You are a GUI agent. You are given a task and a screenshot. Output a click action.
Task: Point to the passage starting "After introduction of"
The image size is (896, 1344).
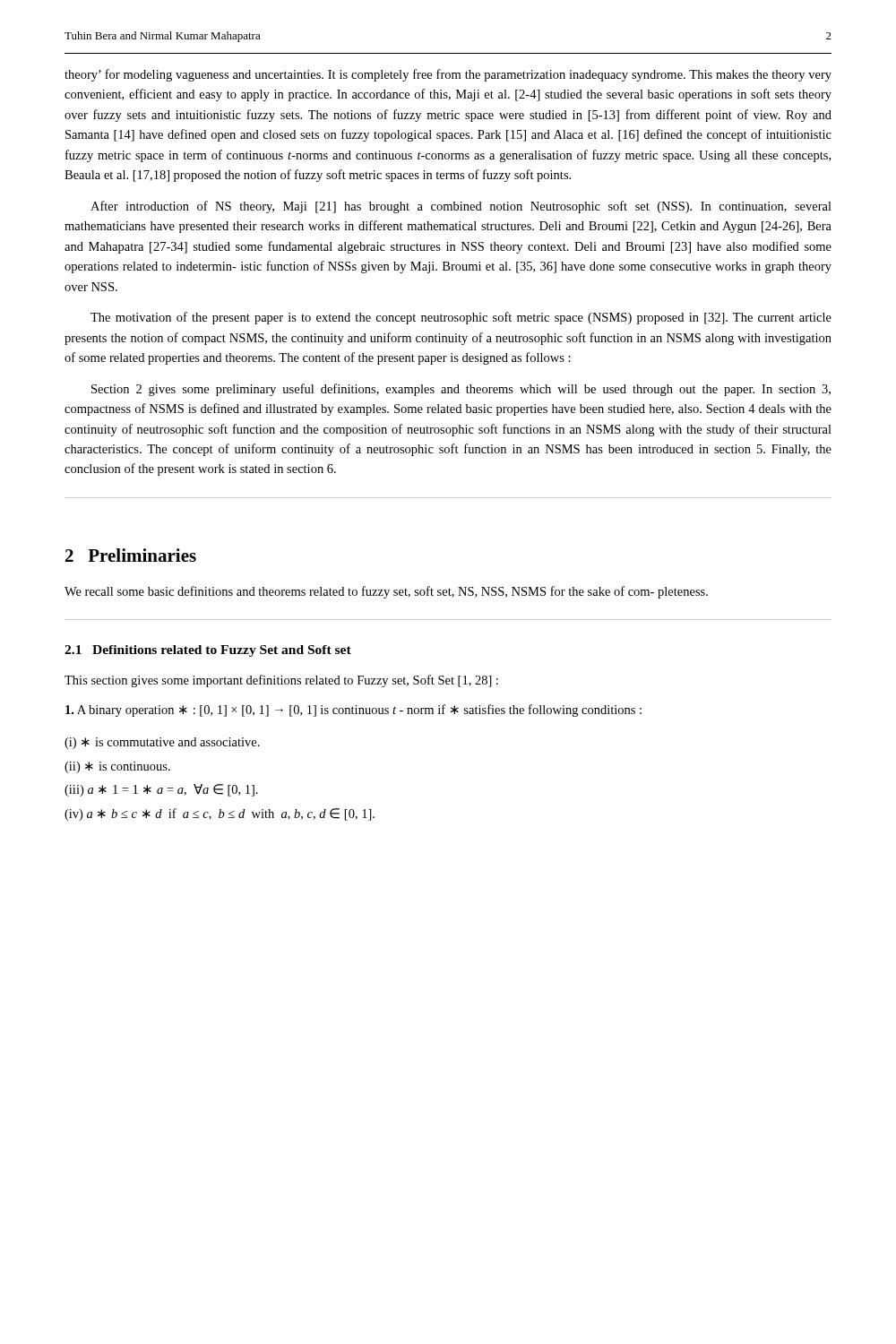(448, 246)
